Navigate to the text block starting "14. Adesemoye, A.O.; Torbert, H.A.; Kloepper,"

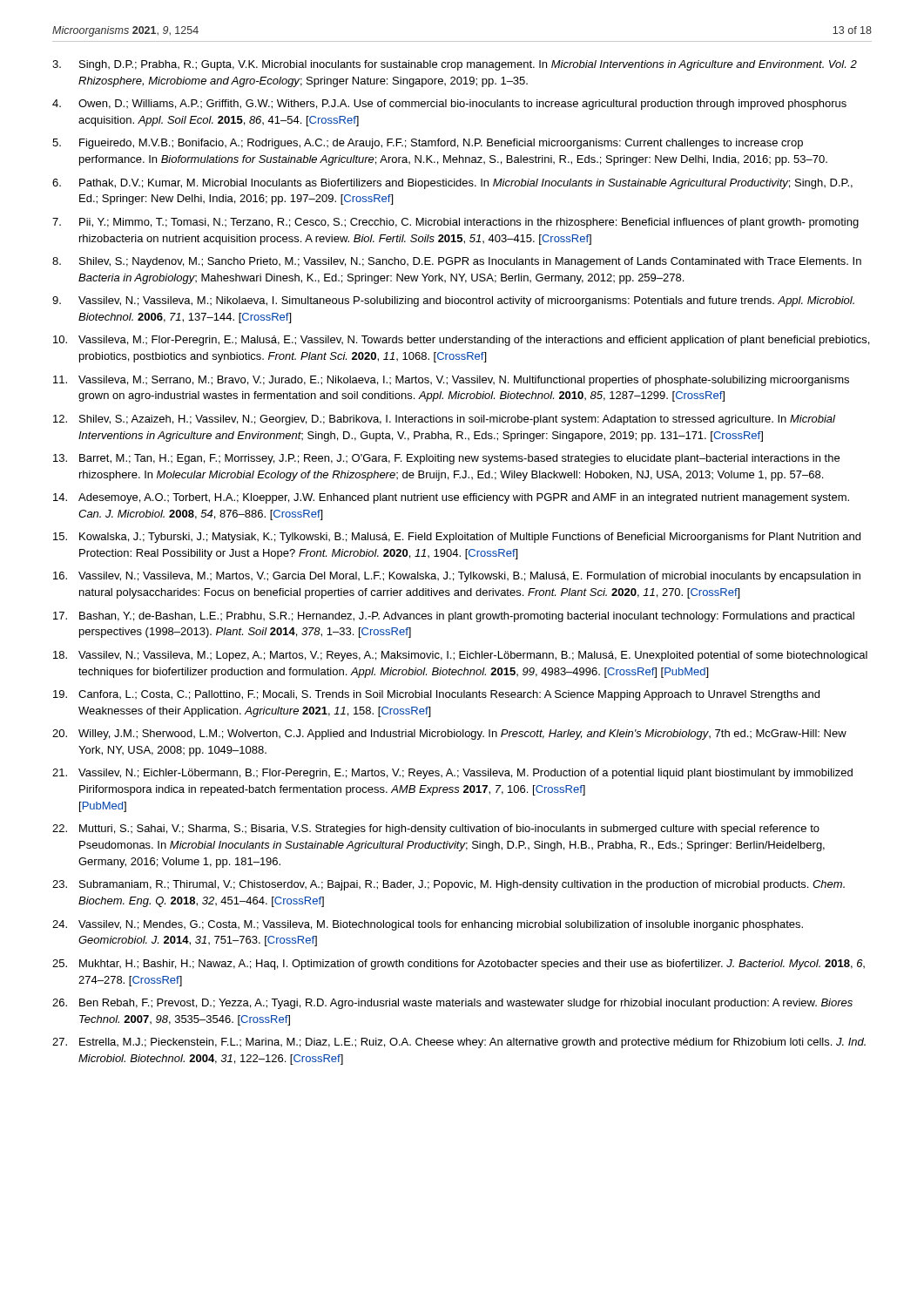point(462,506)
